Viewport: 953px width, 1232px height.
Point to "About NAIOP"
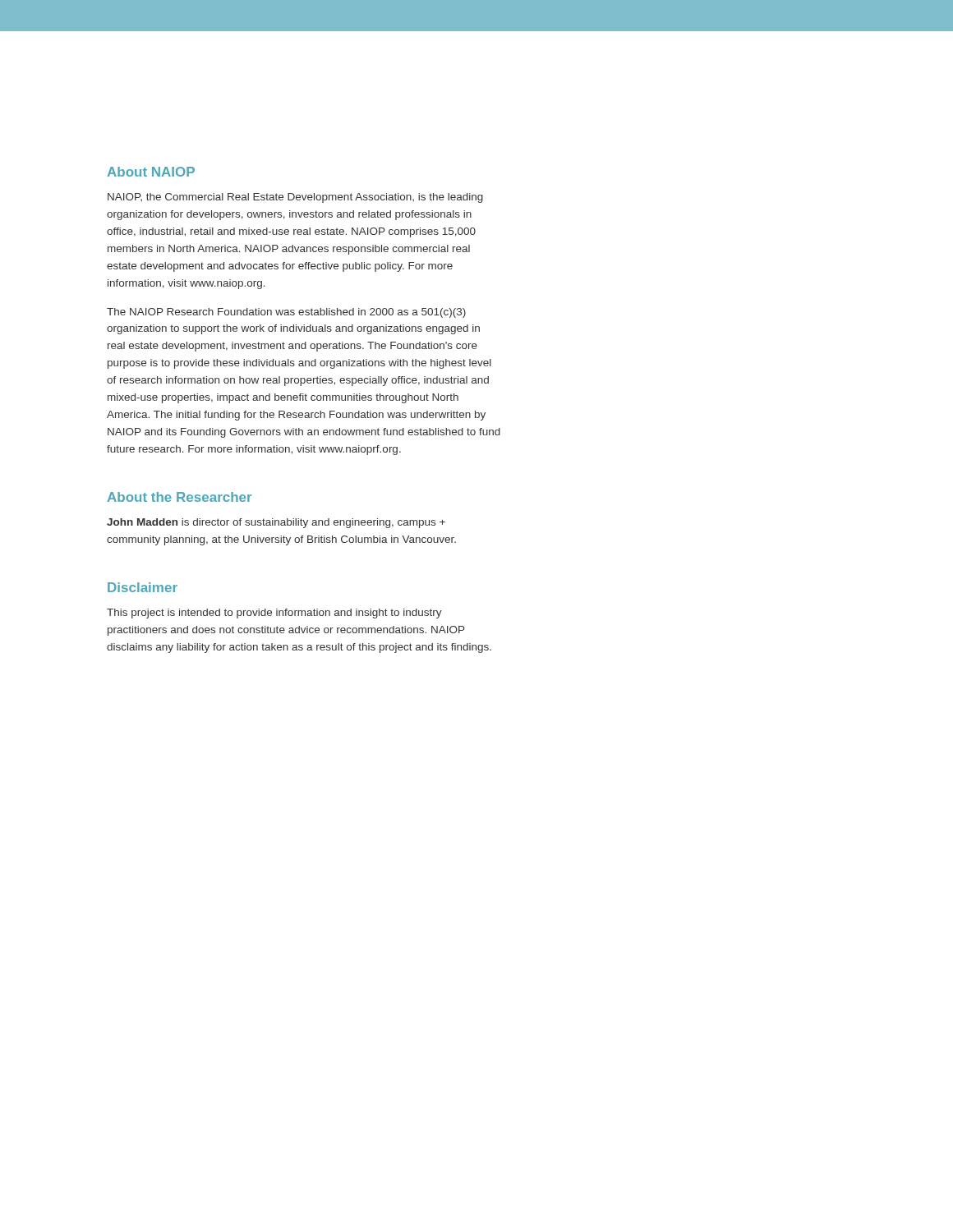pyautogui.click(x=151, y=172)
